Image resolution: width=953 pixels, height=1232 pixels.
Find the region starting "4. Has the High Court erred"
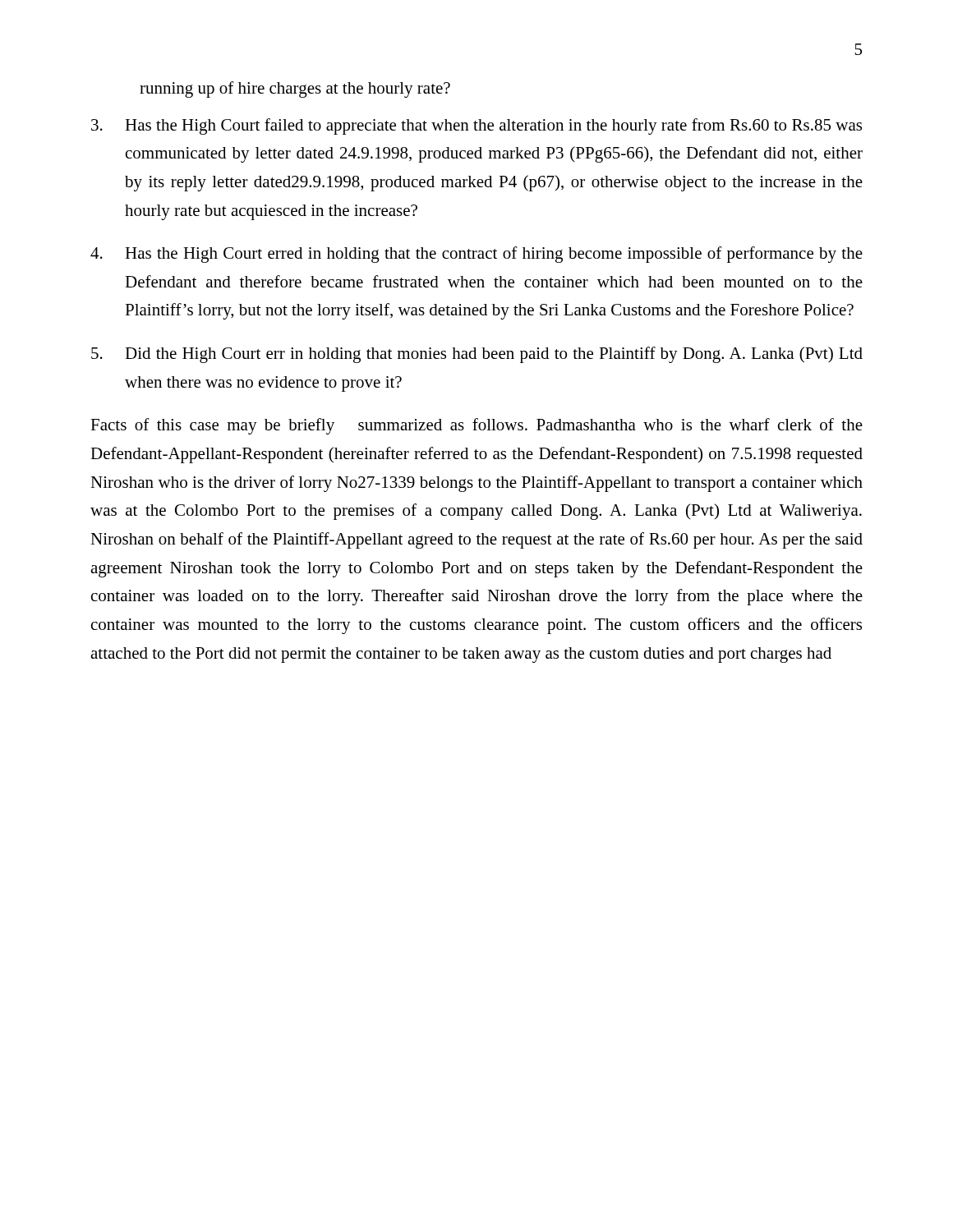click(x=476, y=282)
